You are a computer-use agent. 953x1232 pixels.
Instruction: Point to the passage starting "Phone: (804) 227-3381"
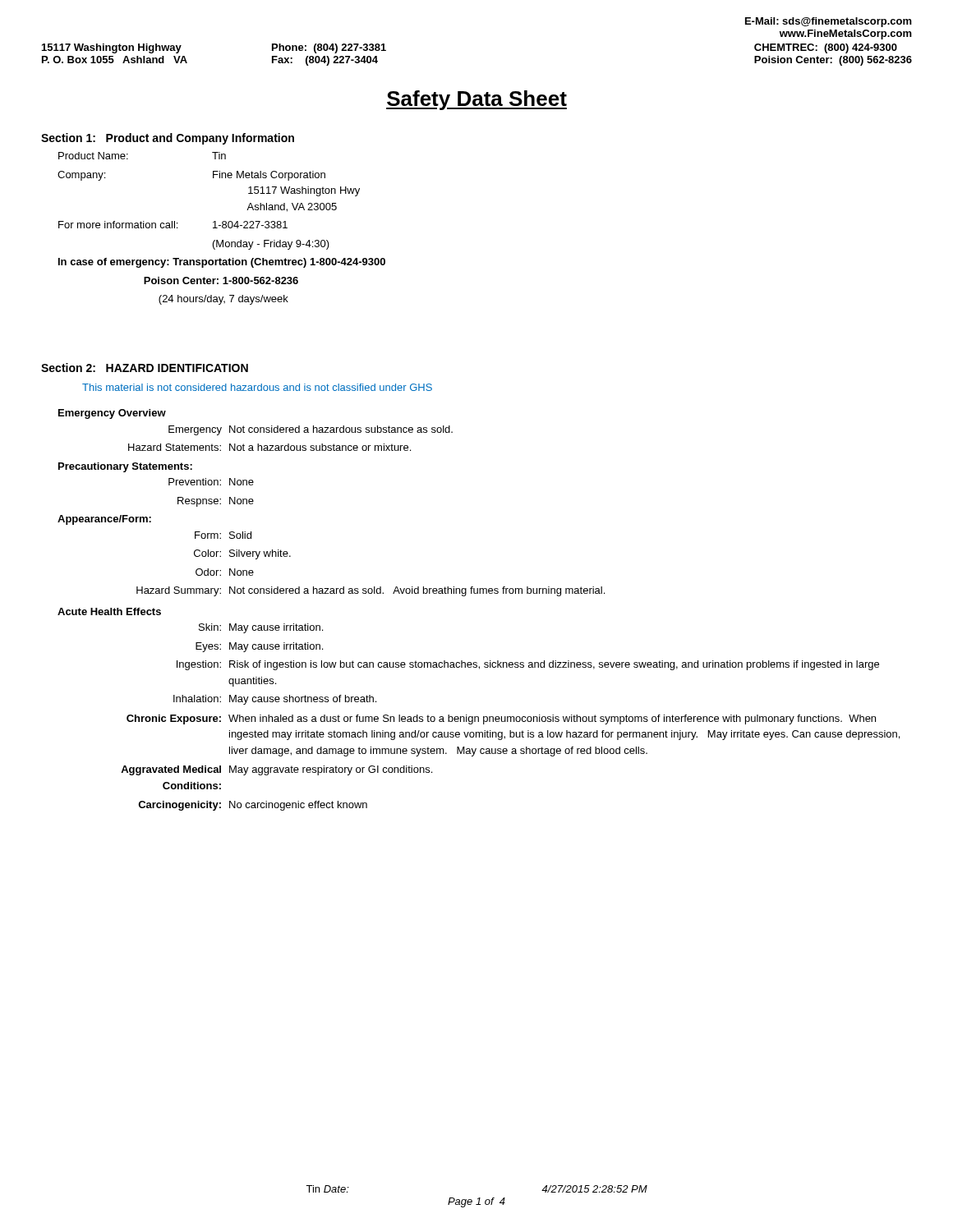pos(329,53)
